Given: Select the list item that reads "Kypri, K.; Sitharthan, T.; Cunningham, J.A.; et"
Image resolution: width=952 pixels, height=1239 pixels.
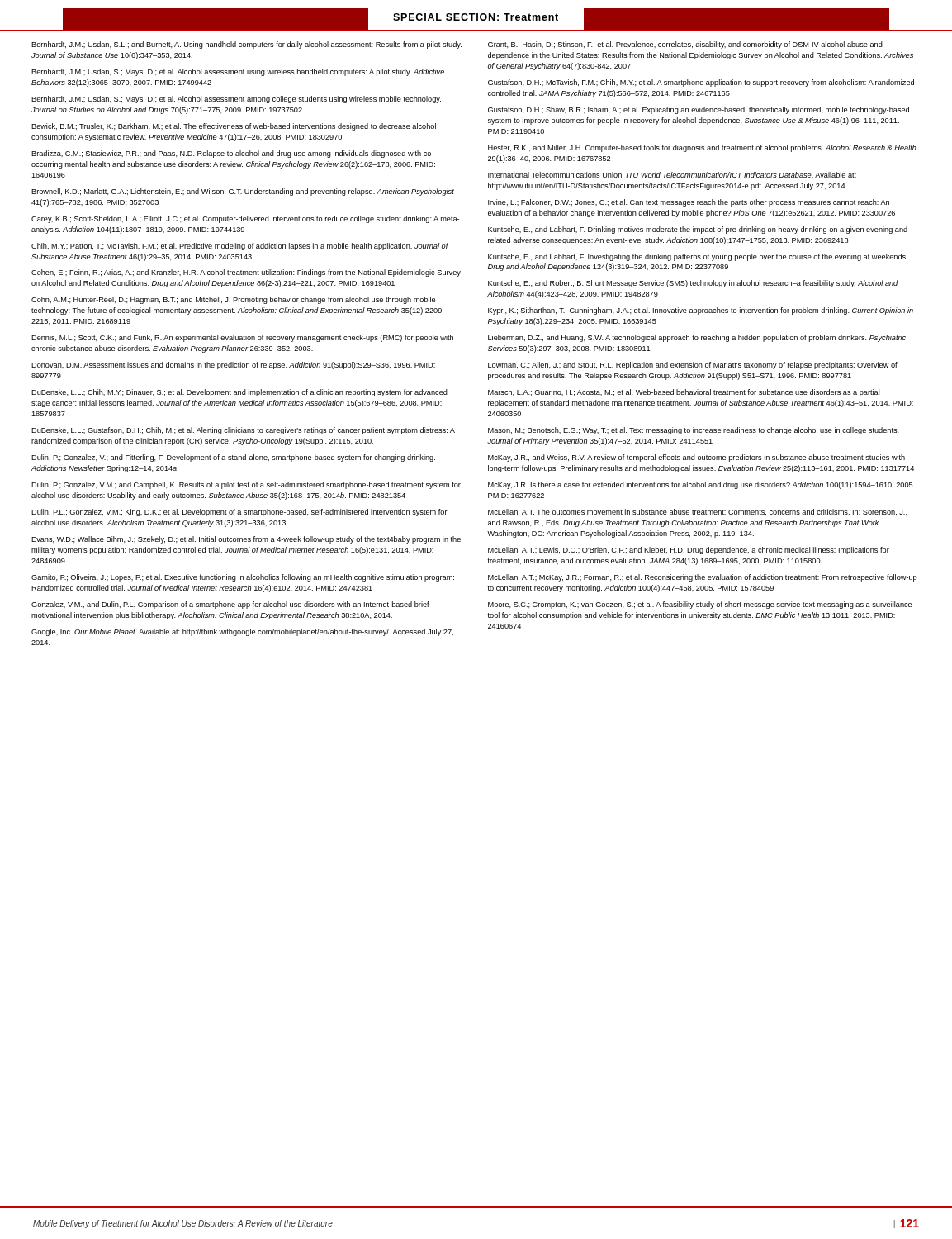Looking at the screenshot, I should tap(700, 316).
